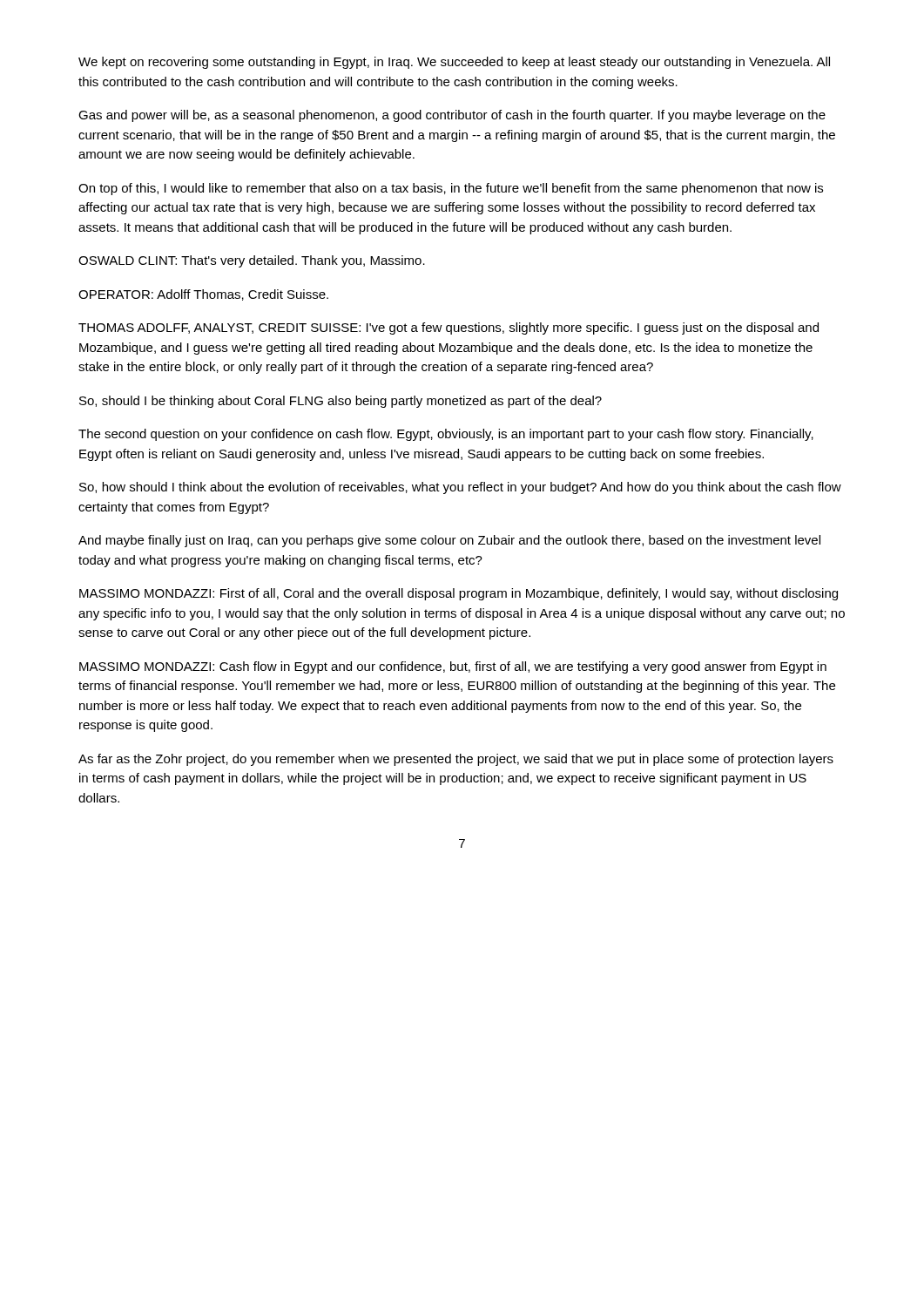Where is the passage that starts "Gas and power will"?
This screenshot has width=924, height=1307.
click(457, 134)
